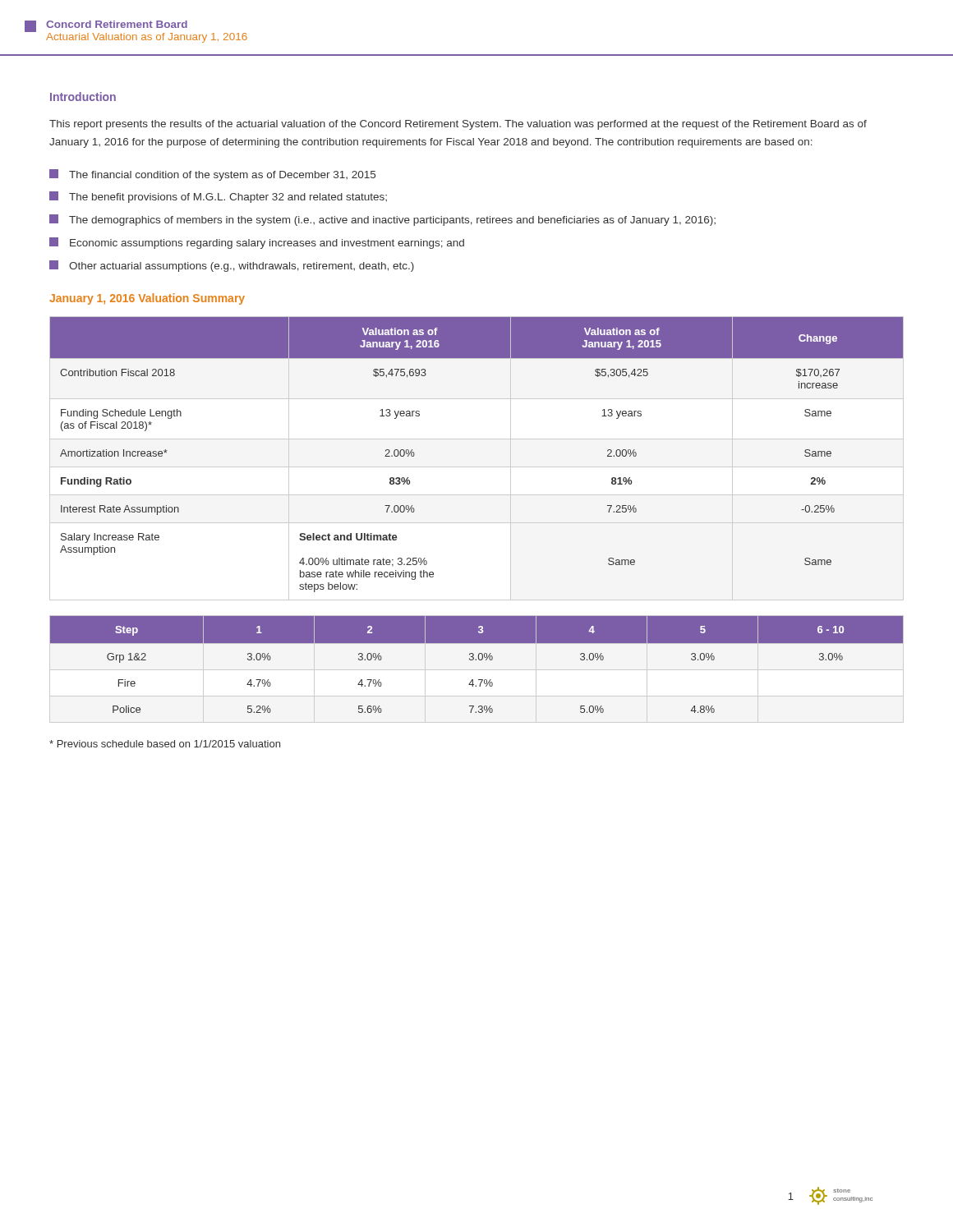The width and height of the screenshot is (953, 1232).
Task: Select the list item that reads "The financial condition of the system as of"
Action: tap(213, 175)
